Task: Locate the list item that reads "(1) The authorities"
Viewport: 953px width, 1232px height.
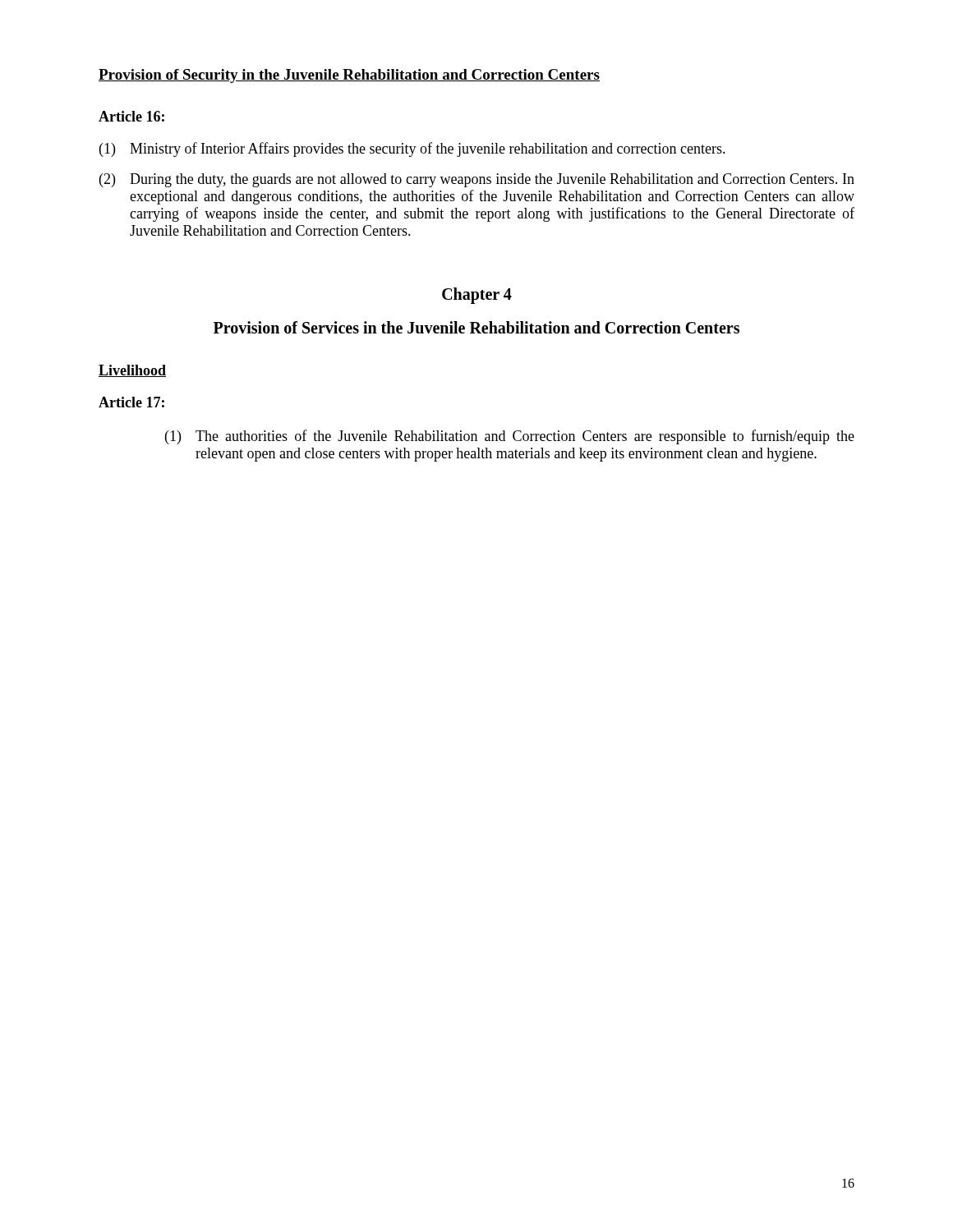Action: coord(509,445)
